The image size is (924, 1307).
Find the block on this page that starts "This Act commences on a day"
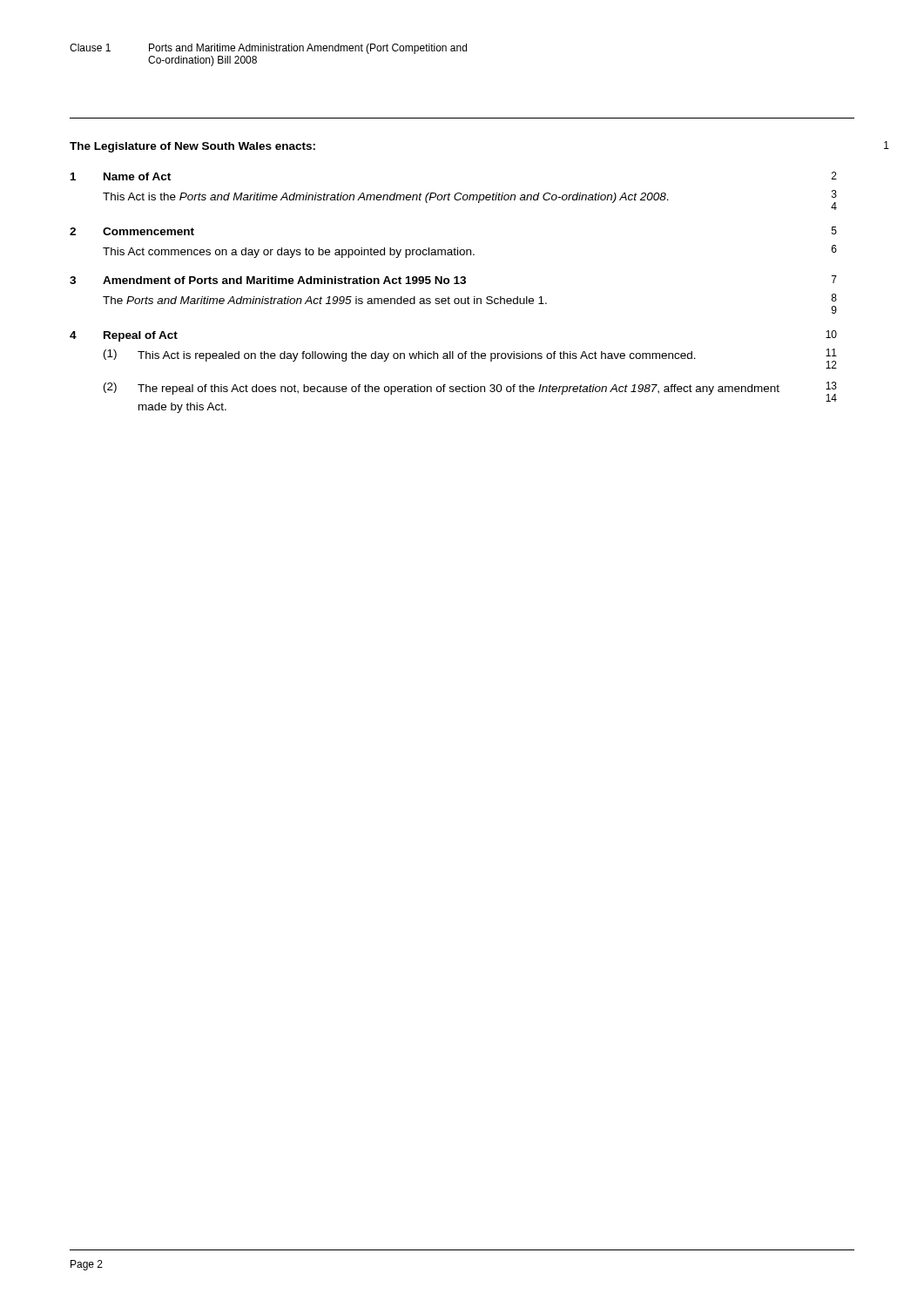tap(289, 251)
